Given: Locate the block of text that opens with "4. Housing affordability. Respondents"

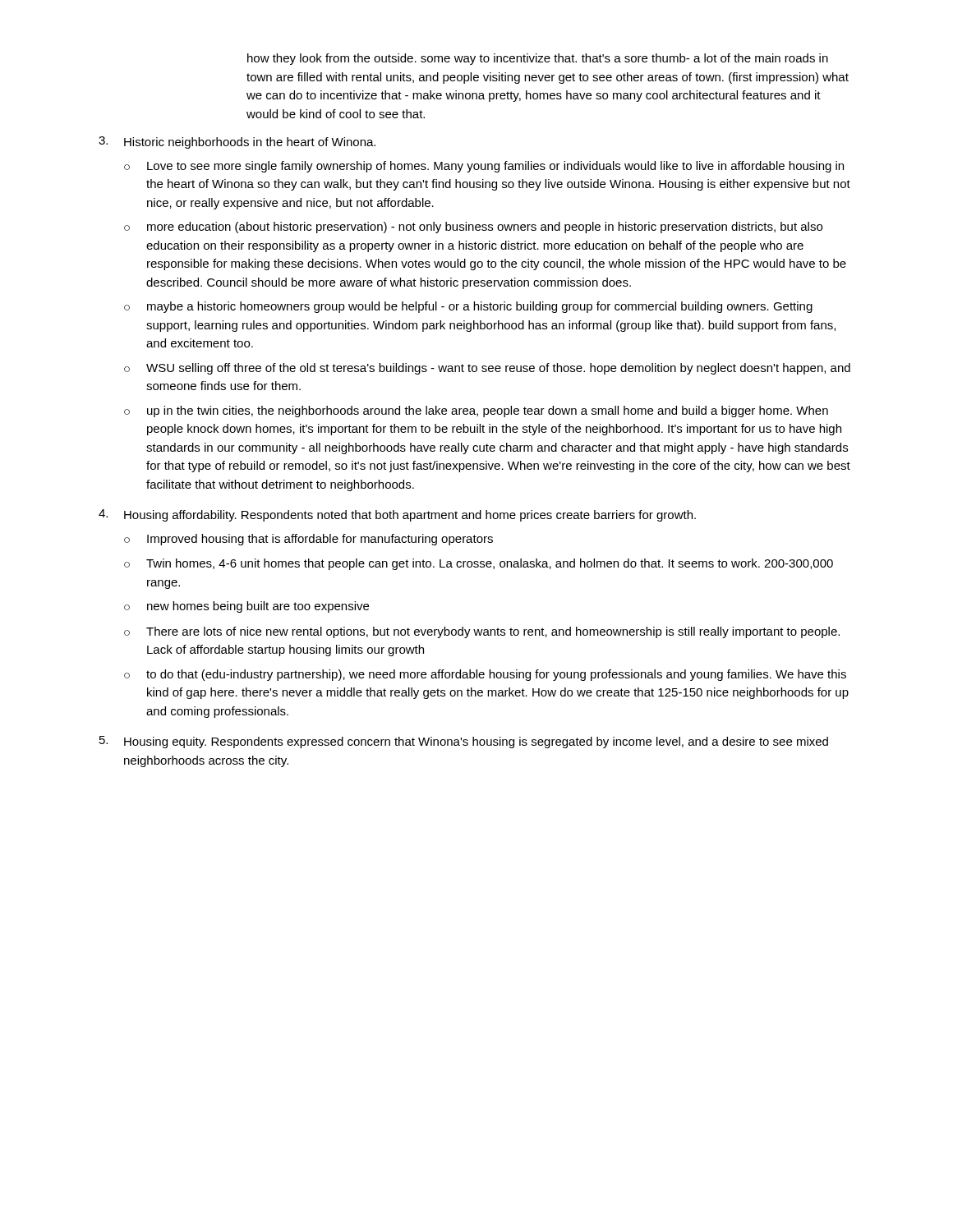Looking at the screenshot, I should pos(397,515).
